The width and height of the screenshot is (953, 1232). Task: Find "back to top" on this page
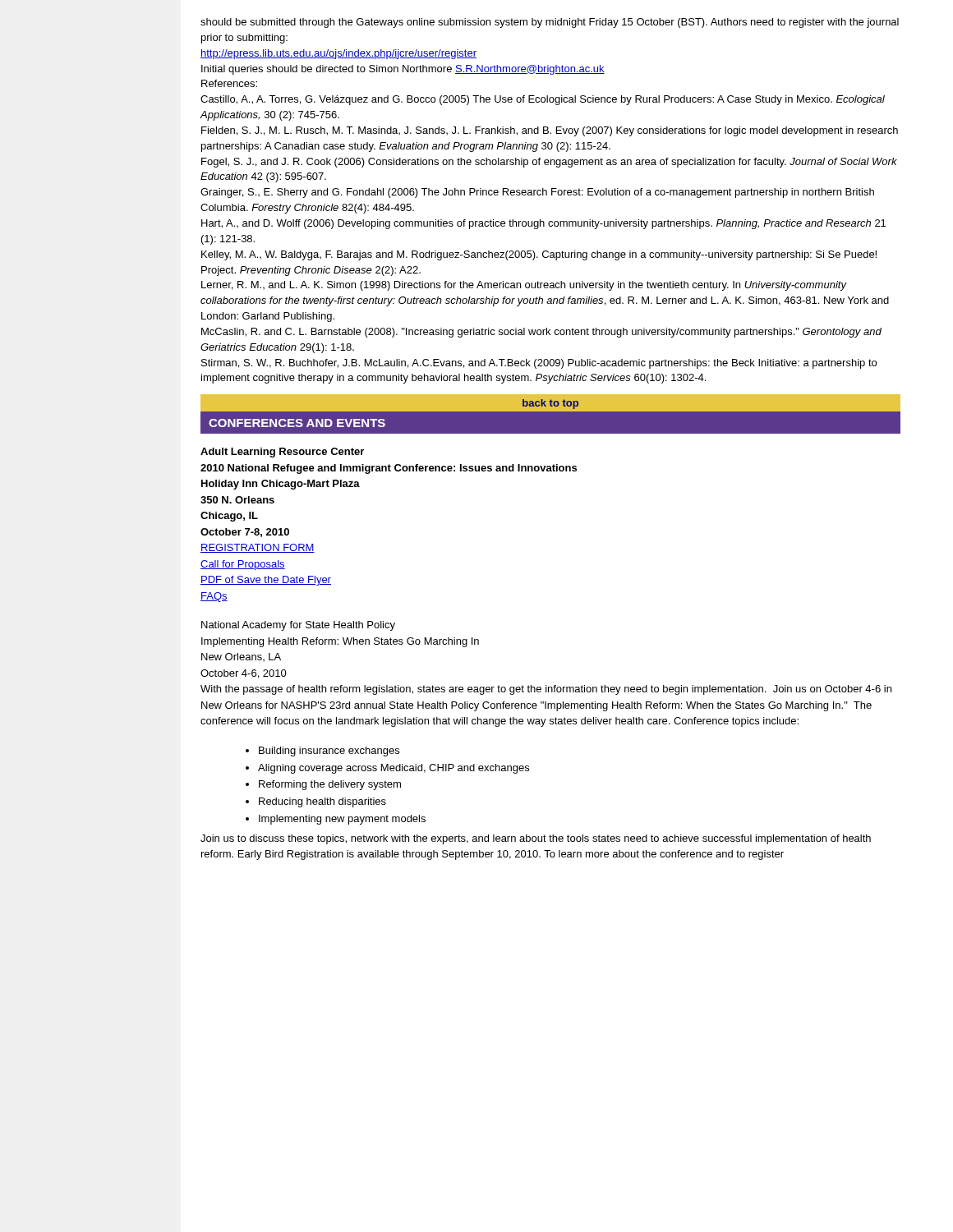pos(550,403)
